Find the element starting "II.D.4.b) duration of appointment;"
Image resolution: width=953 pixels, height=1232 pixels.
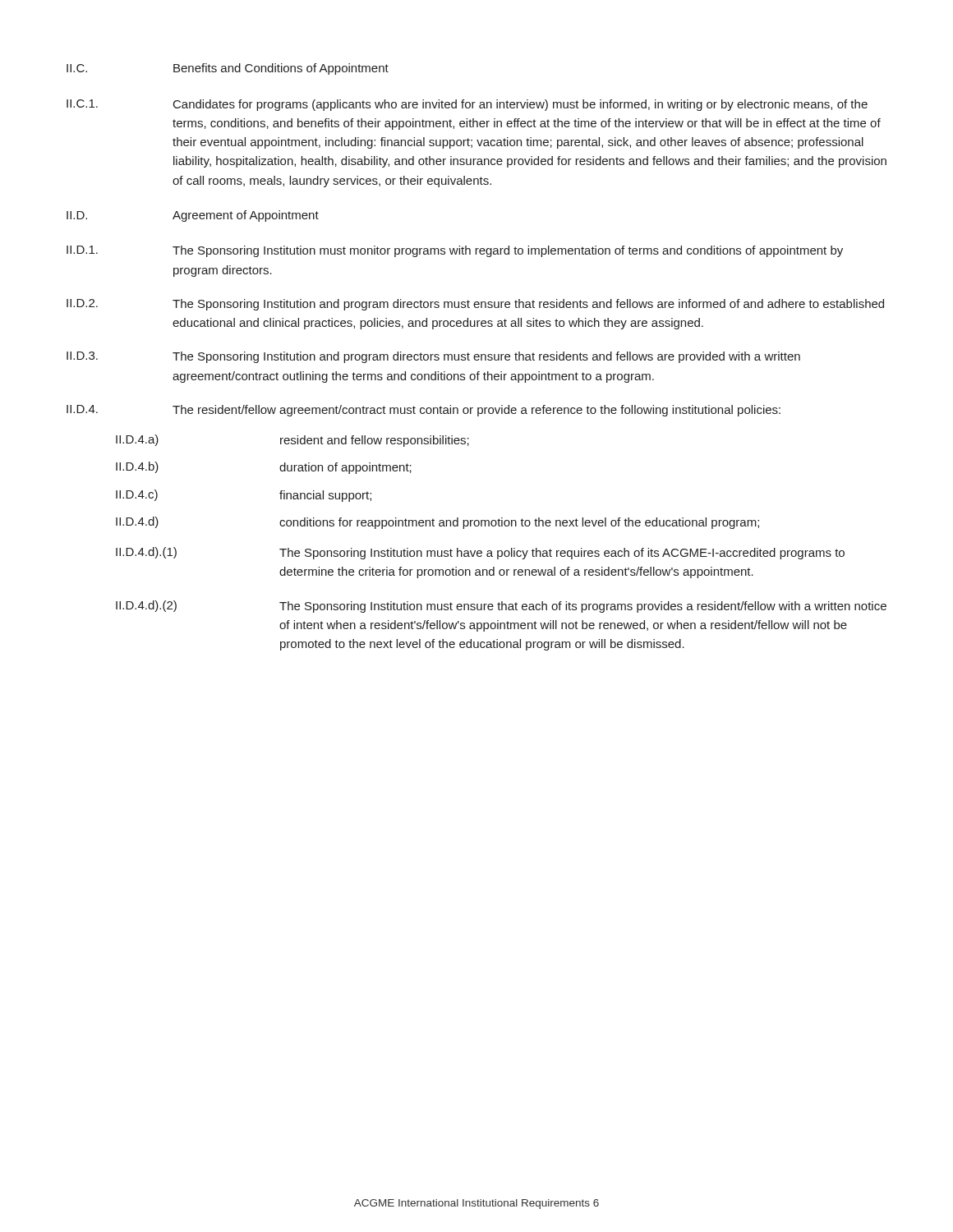click(x=142, y=468)
